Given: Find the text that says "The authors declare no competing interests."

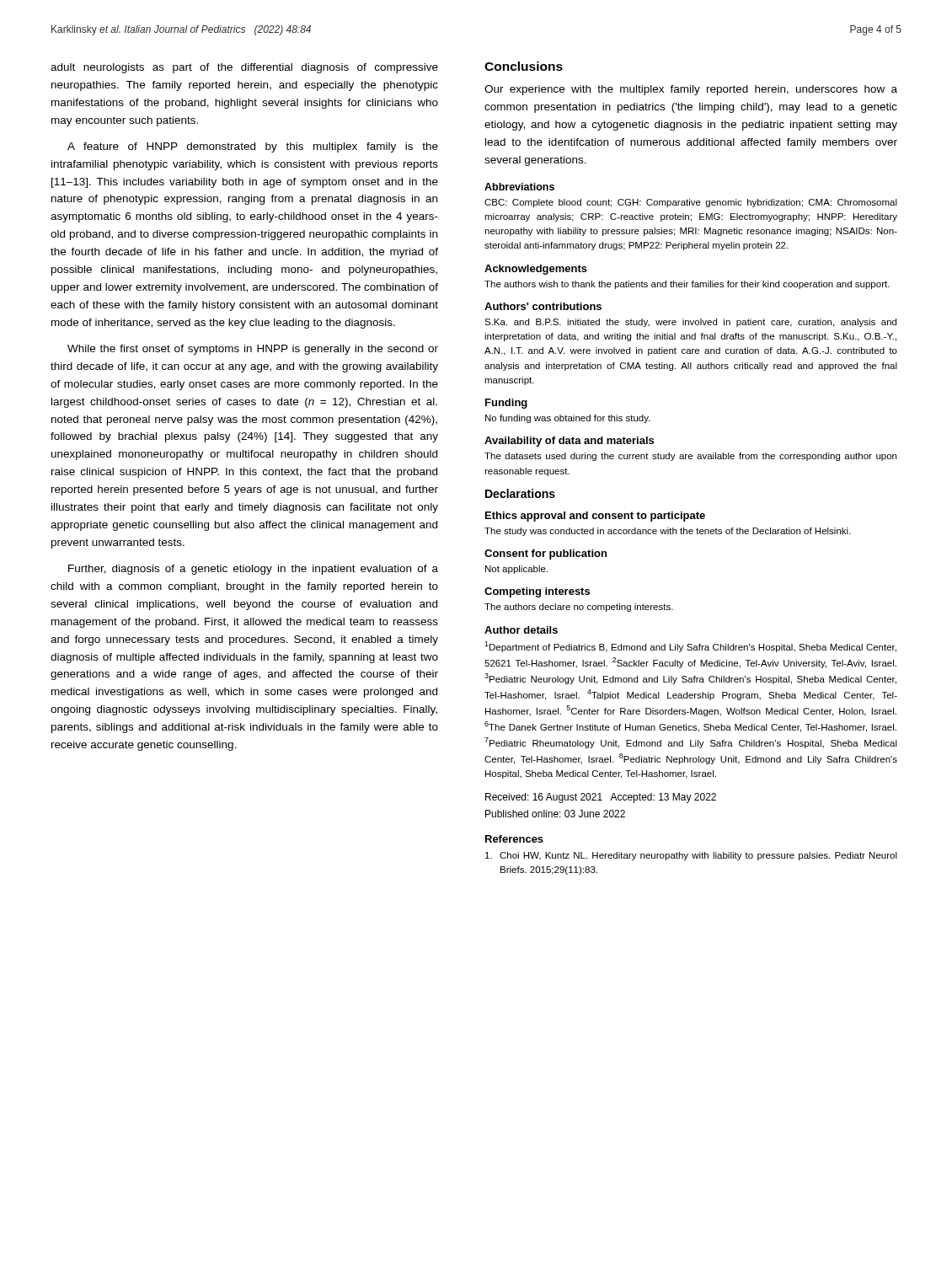Looking at the screenshot, I should pos(579,608).
